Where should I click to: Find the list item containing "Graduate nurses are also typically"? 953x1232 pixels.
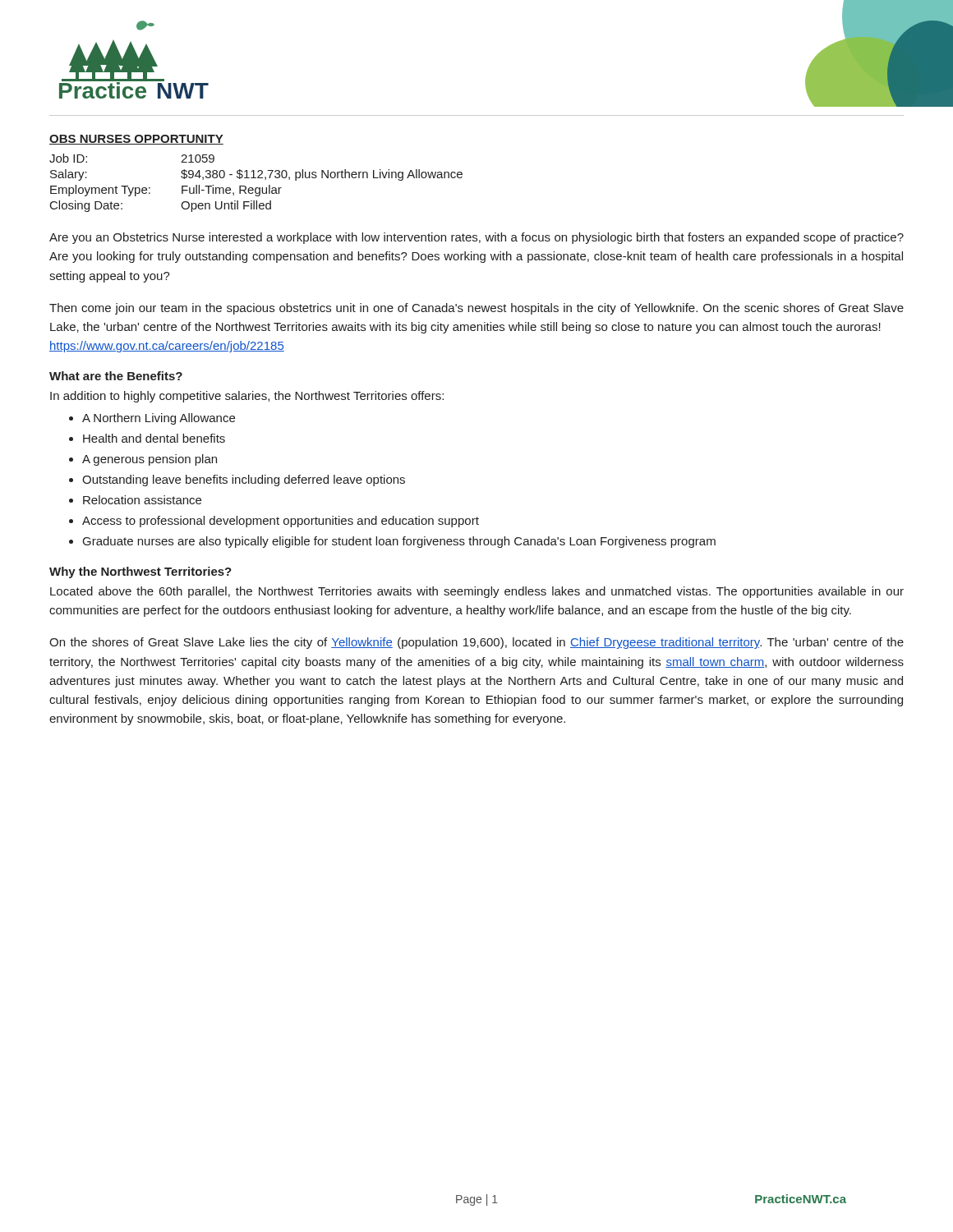point(399,541)
